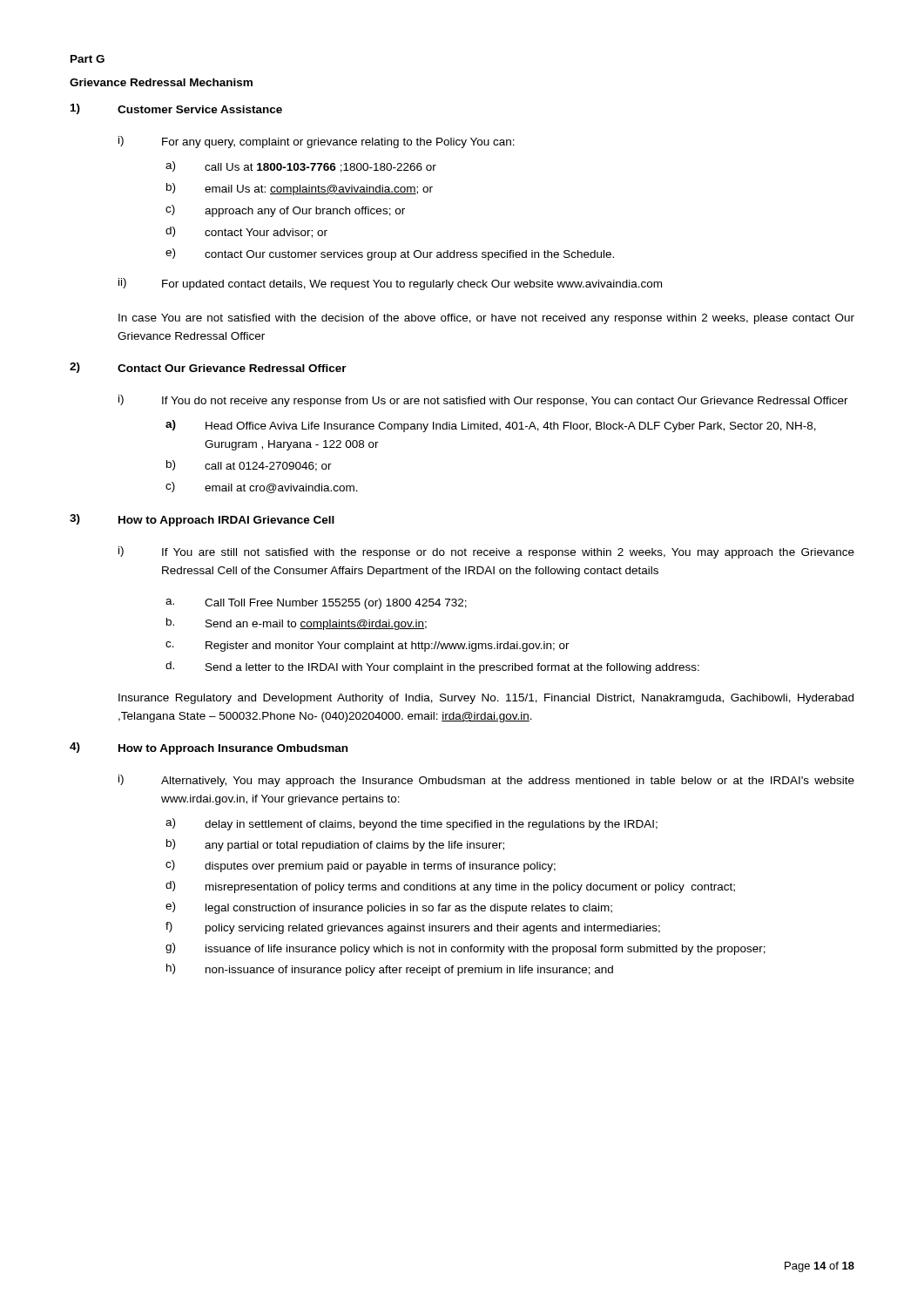Find the text starting "d) misrepresentation of policy terms and conditions"
Viewport: 924px width, 1307px height.
pyautogui.click(x=510, y=887)
